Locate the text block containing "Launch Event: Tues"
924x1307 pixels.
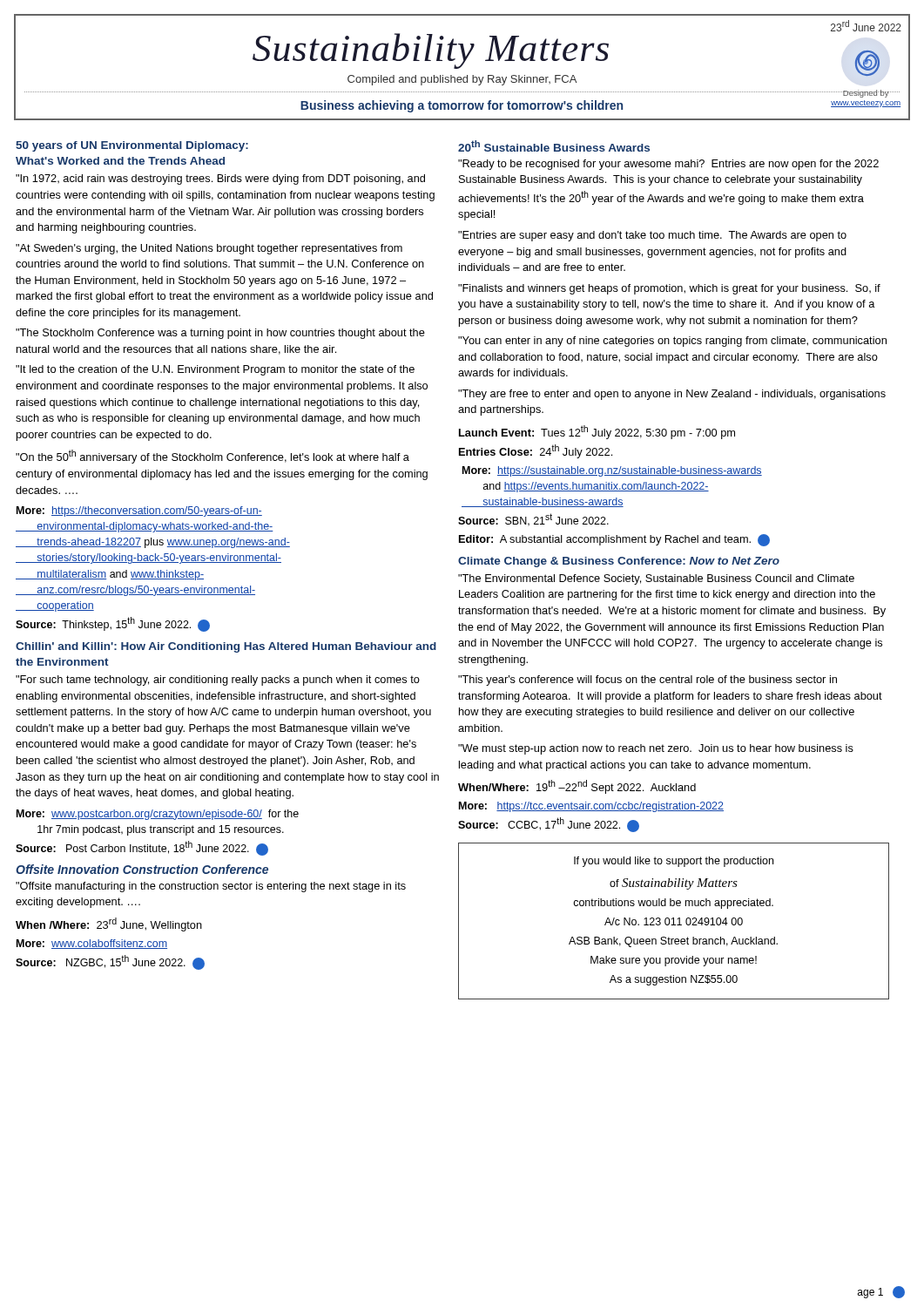597,441
